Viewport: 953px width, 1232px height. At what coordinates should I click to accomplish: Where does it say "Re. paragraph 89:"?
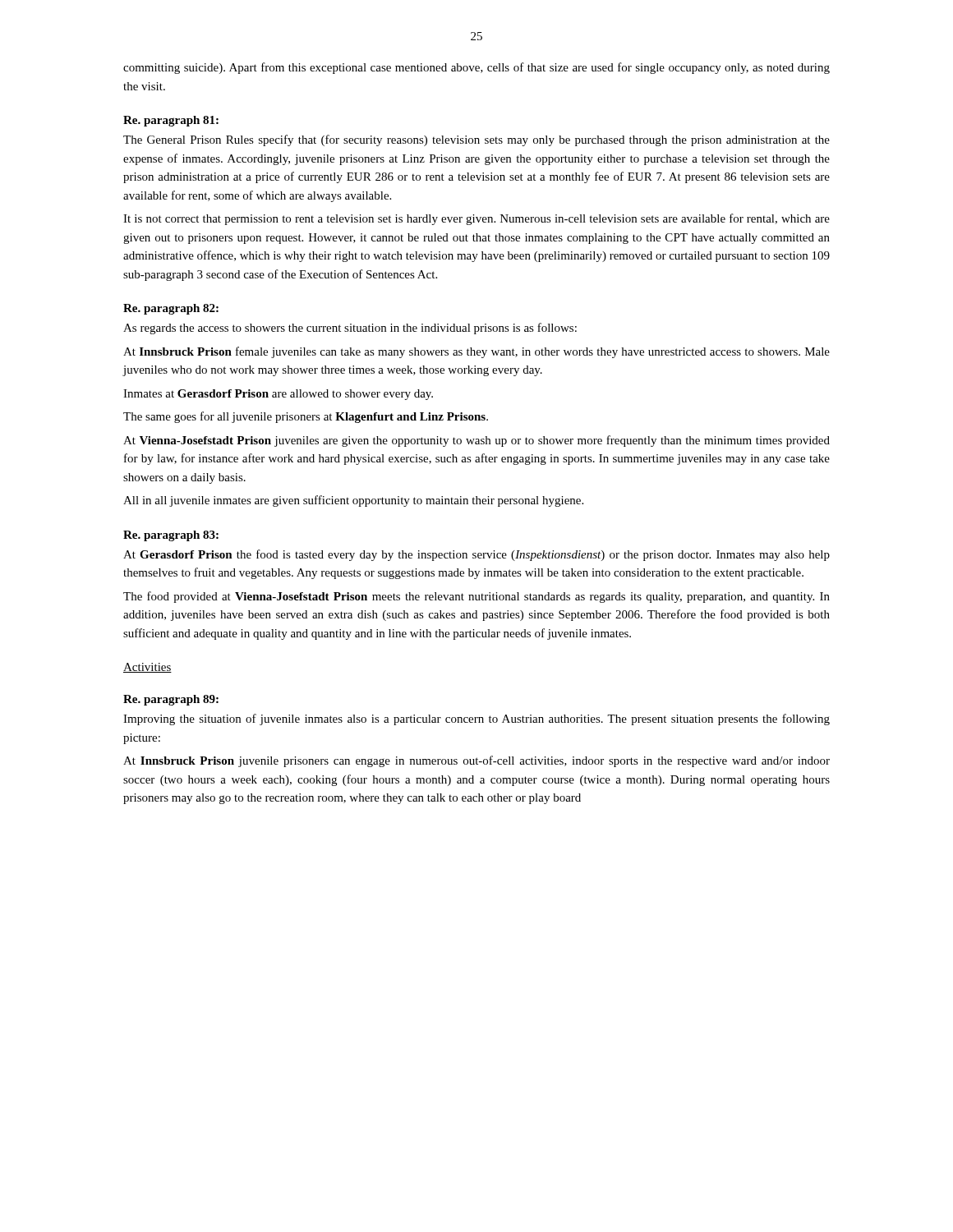pyautogui.click(x=171, y=699)
